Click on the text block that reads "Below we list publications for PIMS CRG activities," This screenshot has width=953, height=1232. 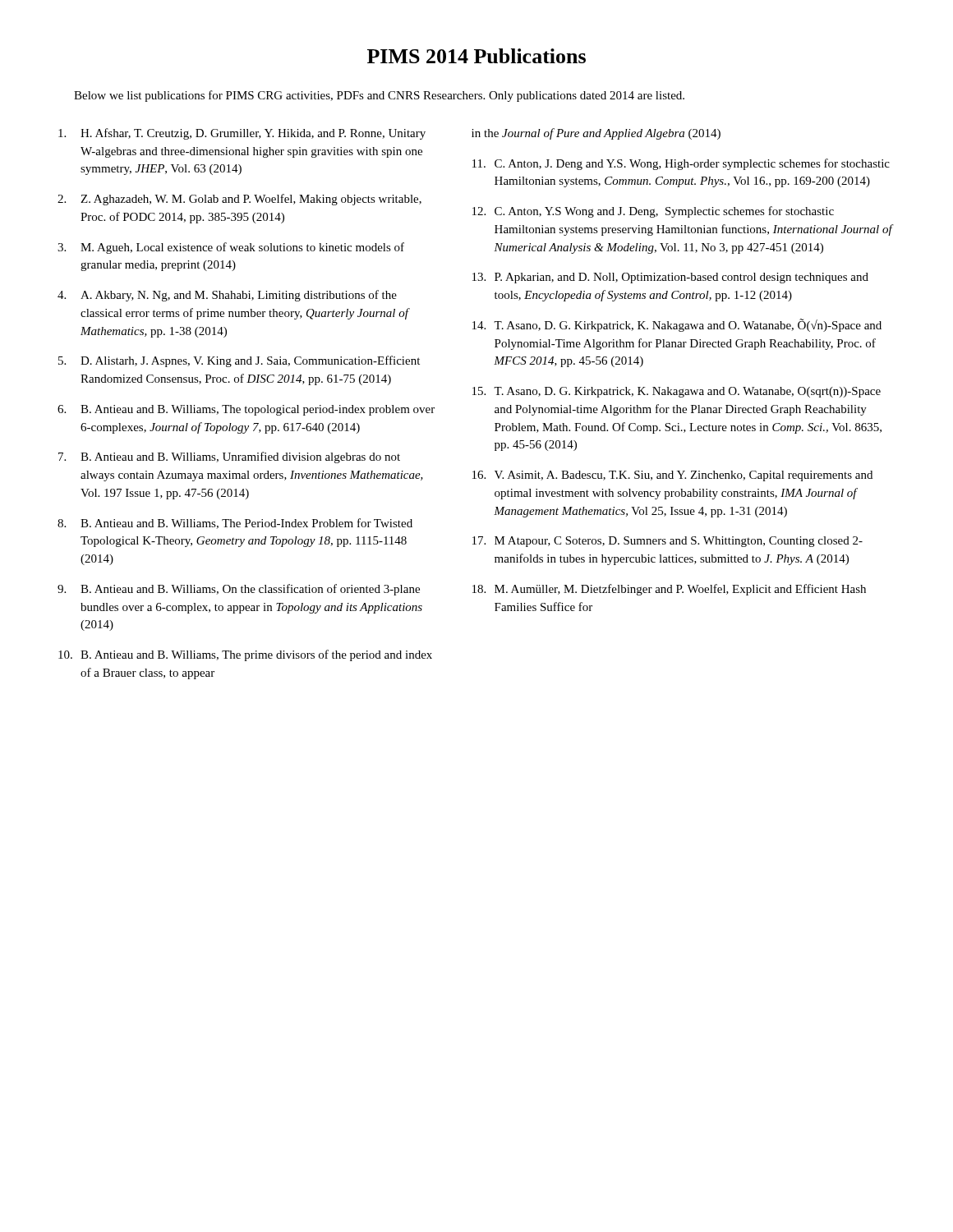pyautogui.click(x=380, y=95)
